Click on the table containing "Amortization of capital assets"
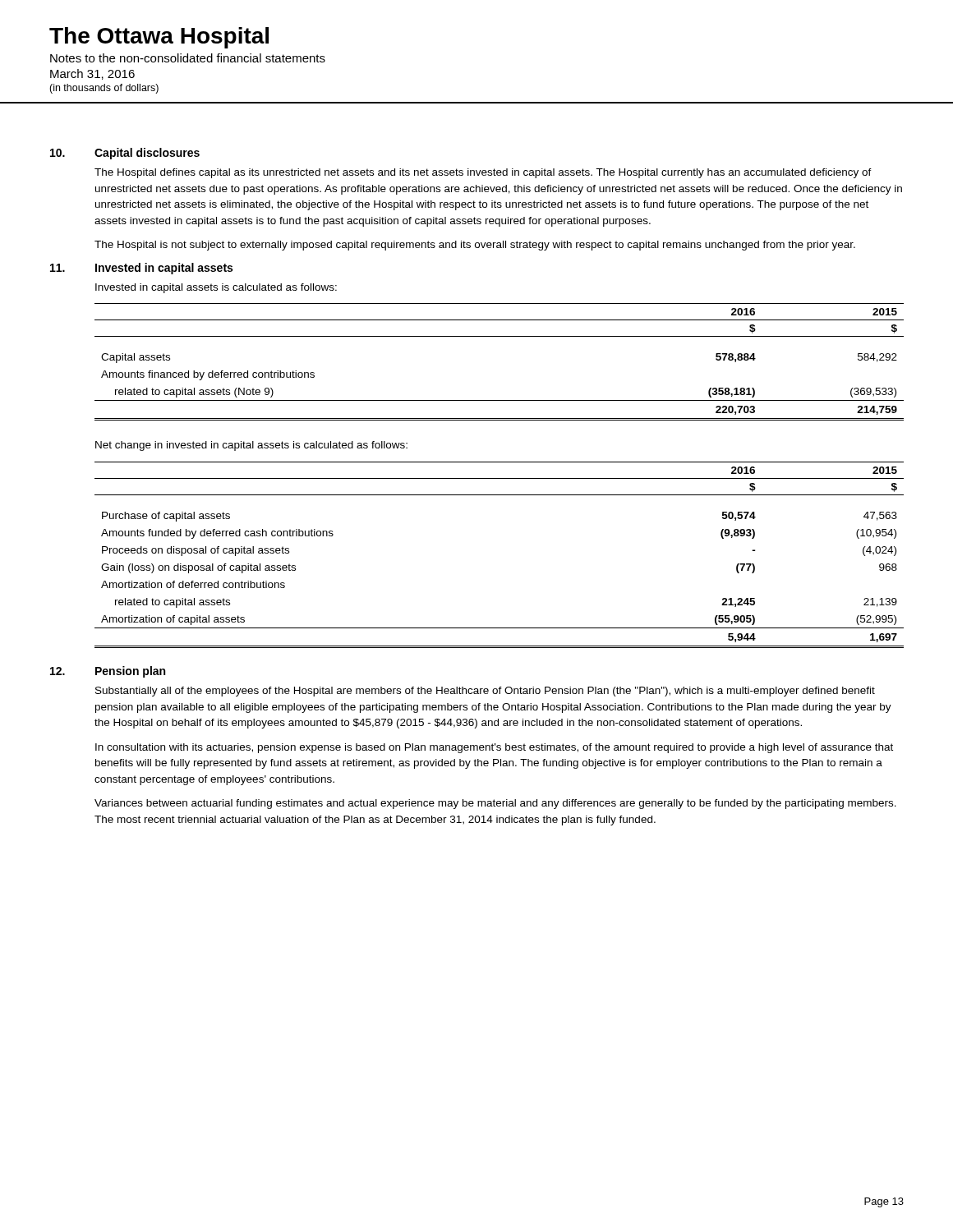 tap(499, 555)
